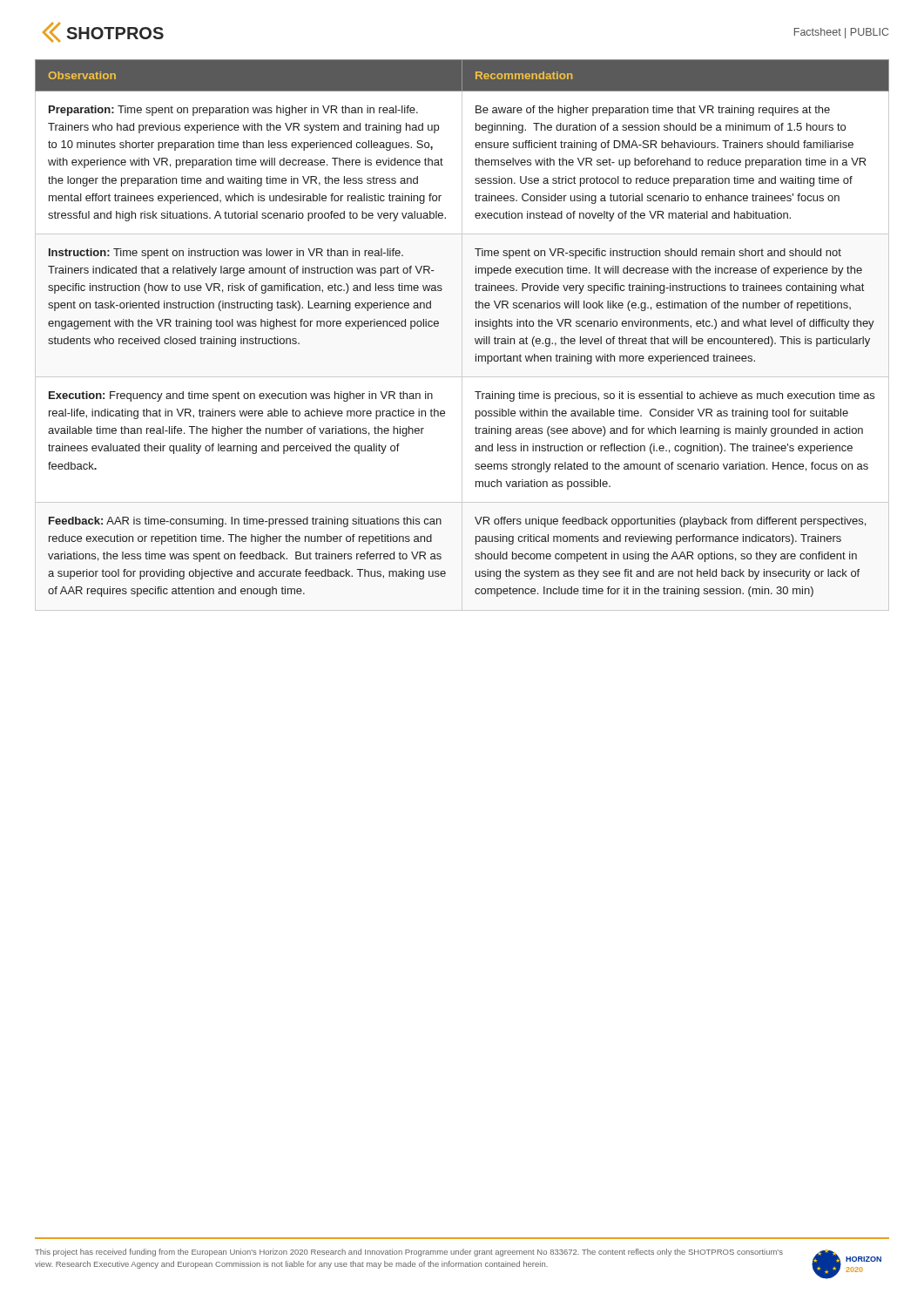Find the table that mentions "Training time is"
This screenshot has width=924, height=1307.
[462, 335]
